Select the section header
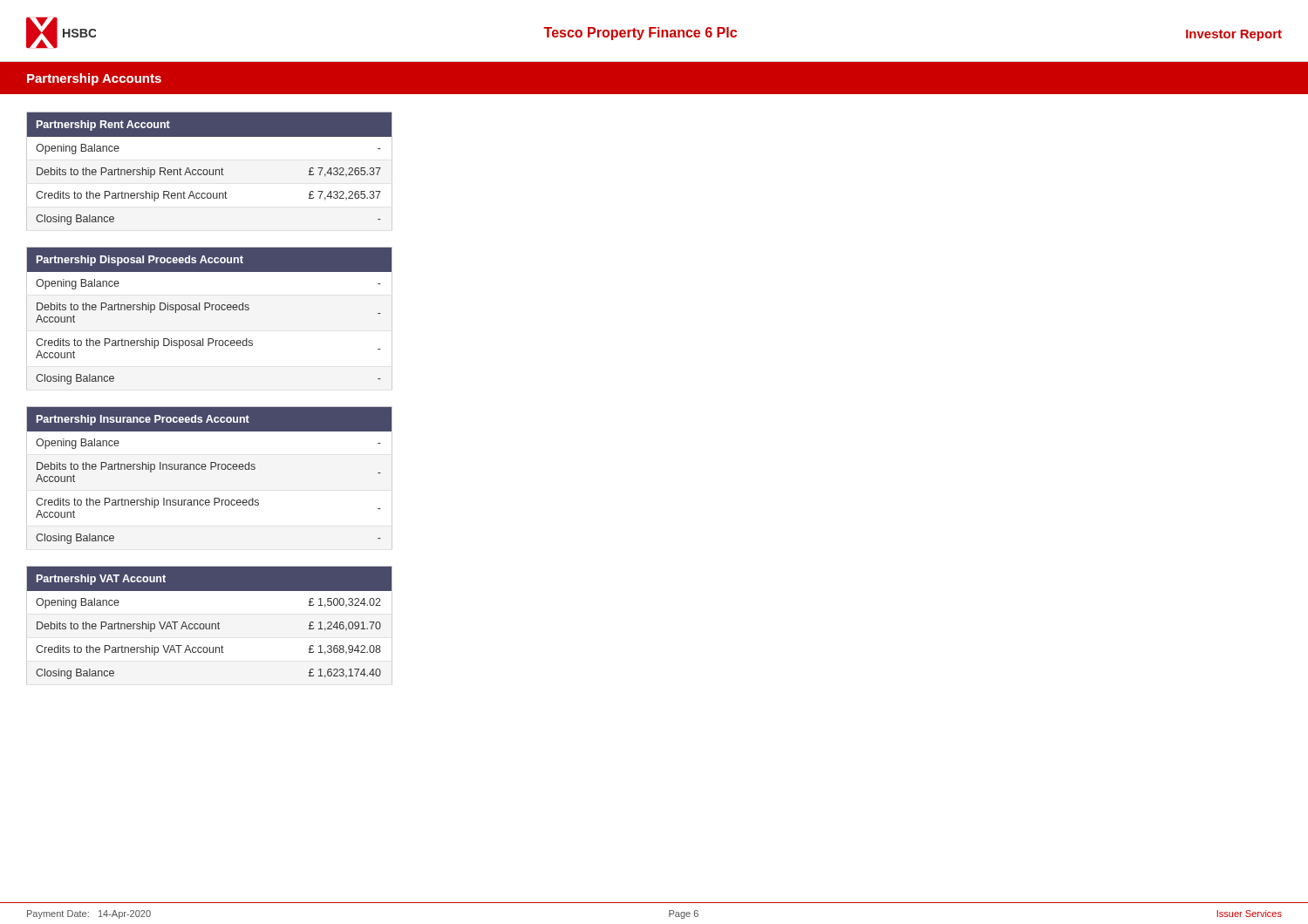Viewport: 1308px width, 924px height. coord(94,78)
